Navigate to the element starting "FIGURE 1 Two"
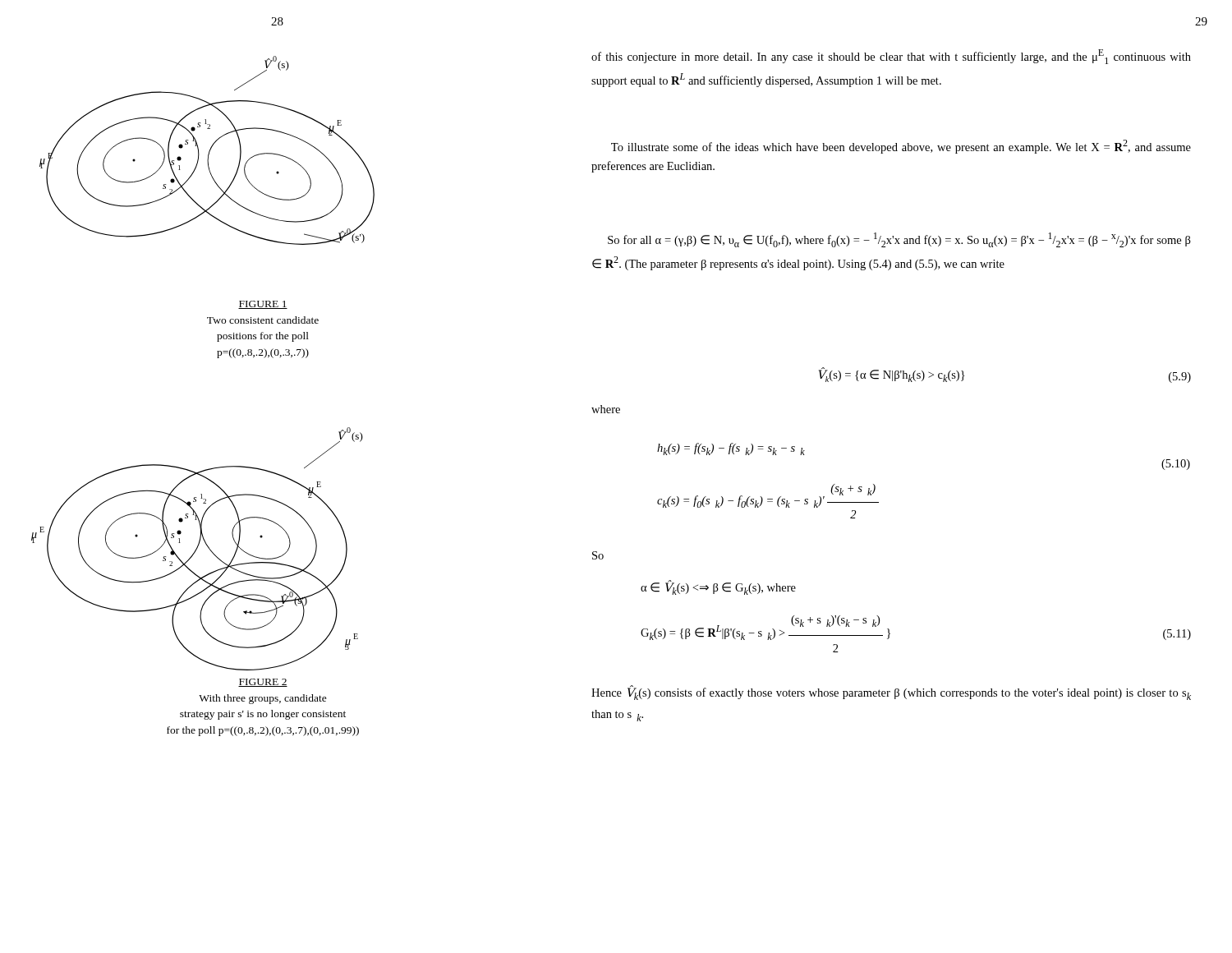 (x=263, y=328)
